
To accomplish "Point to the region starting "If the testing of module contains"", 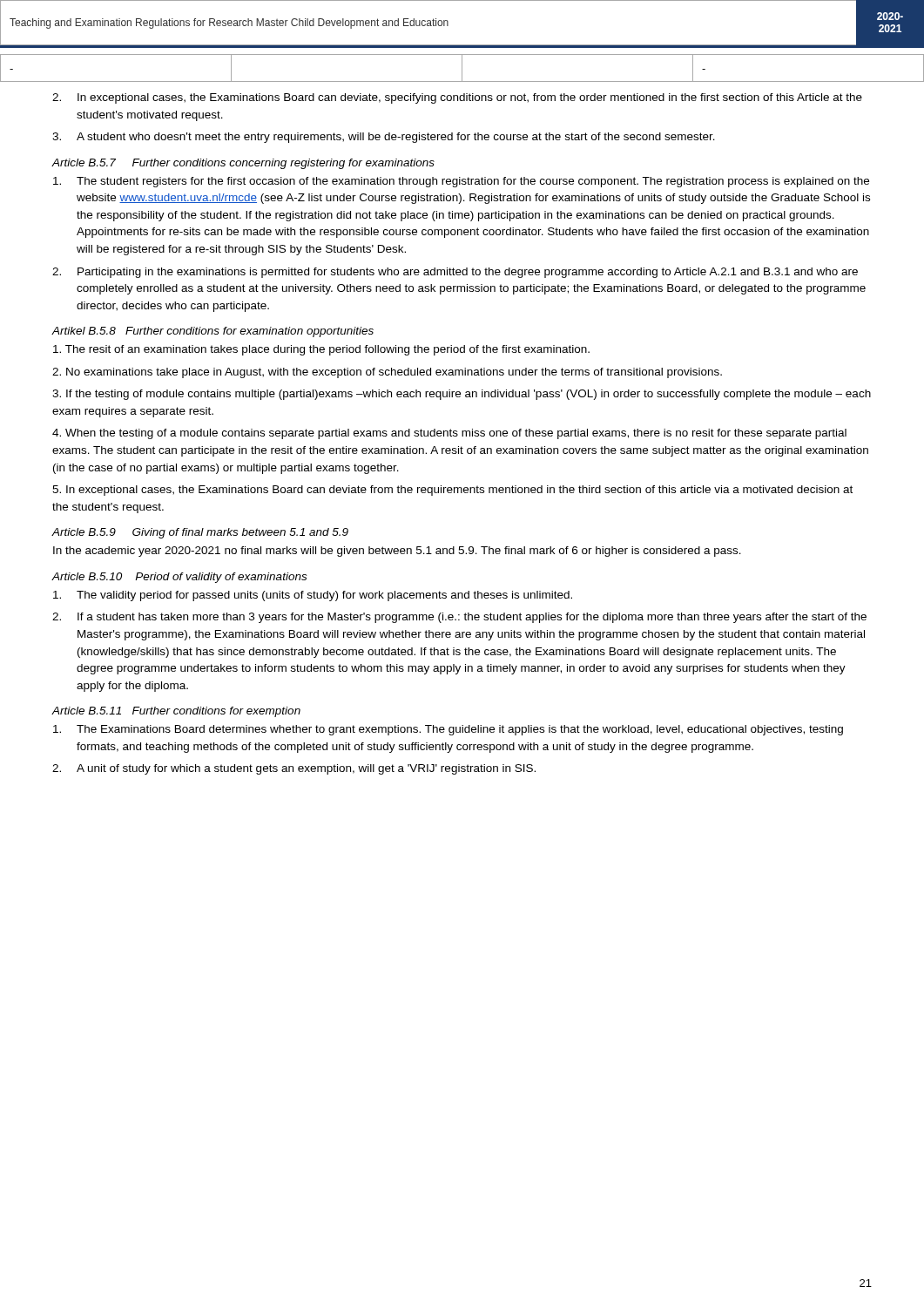I will [x=462, y=402].
